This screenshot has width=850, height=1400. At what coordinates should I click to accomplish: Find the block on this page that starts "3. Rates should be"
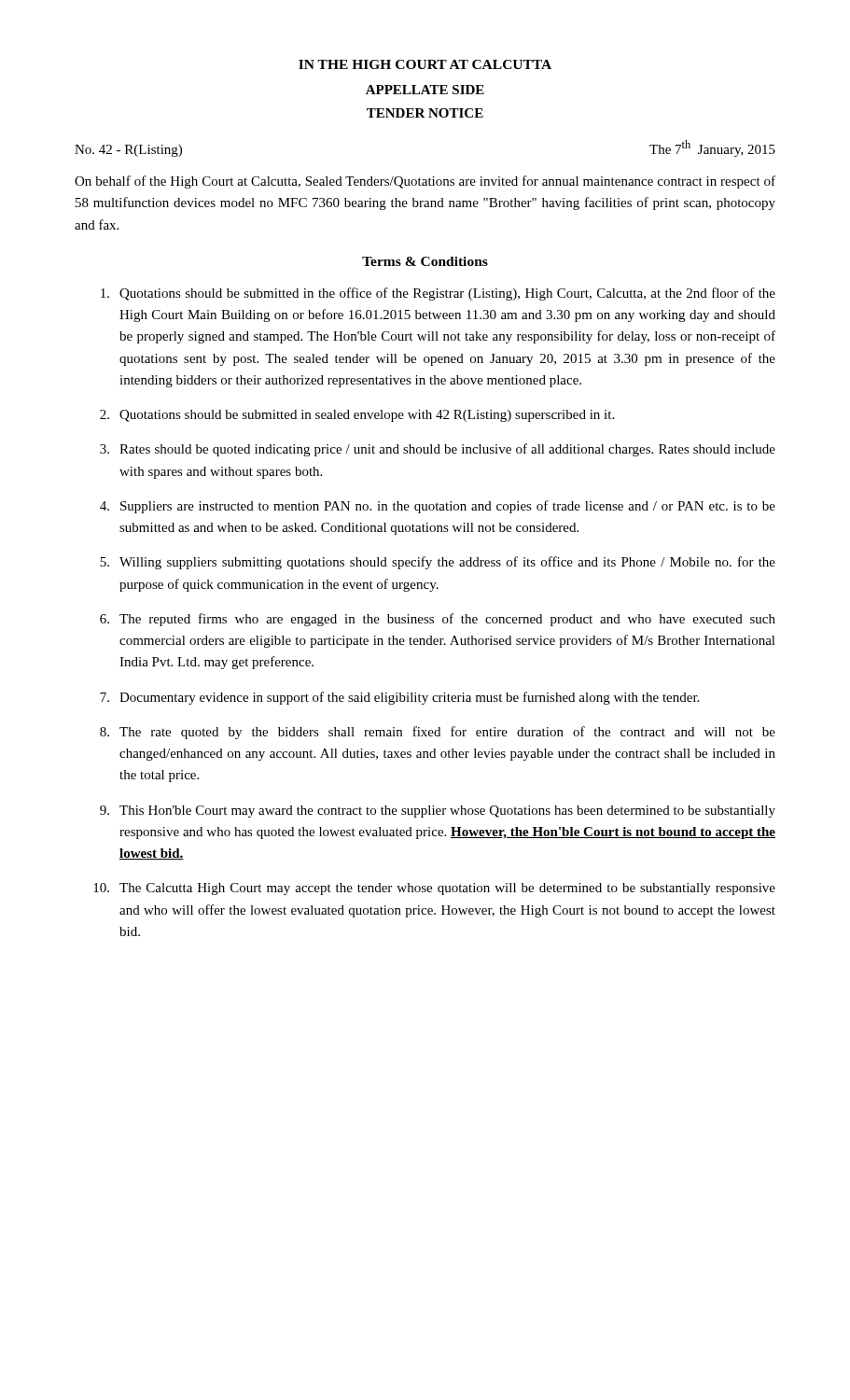[x=425, y=461]
